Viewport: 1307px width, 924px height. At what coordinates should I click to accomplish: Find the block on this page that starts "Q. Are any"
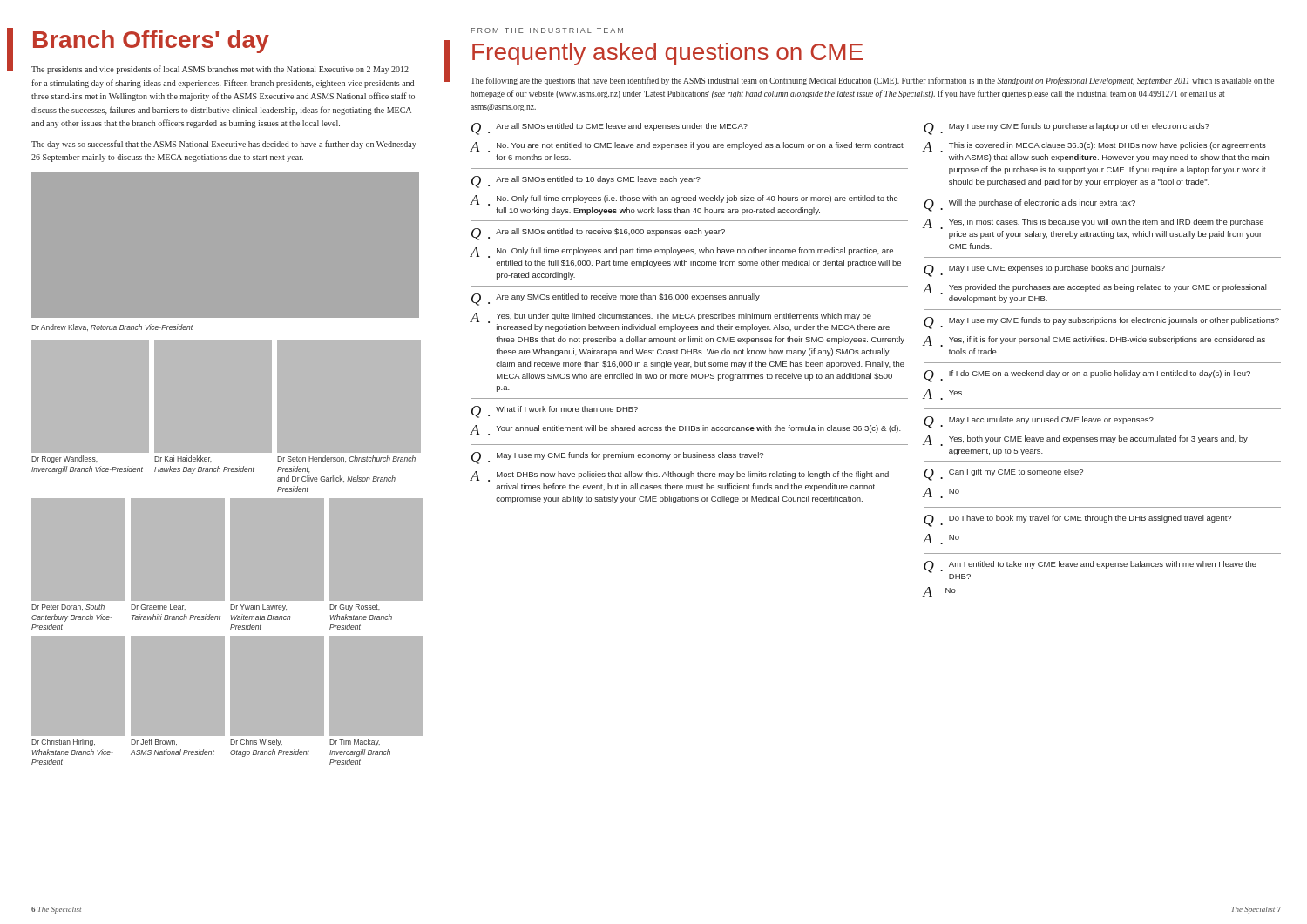coord(689,342)
